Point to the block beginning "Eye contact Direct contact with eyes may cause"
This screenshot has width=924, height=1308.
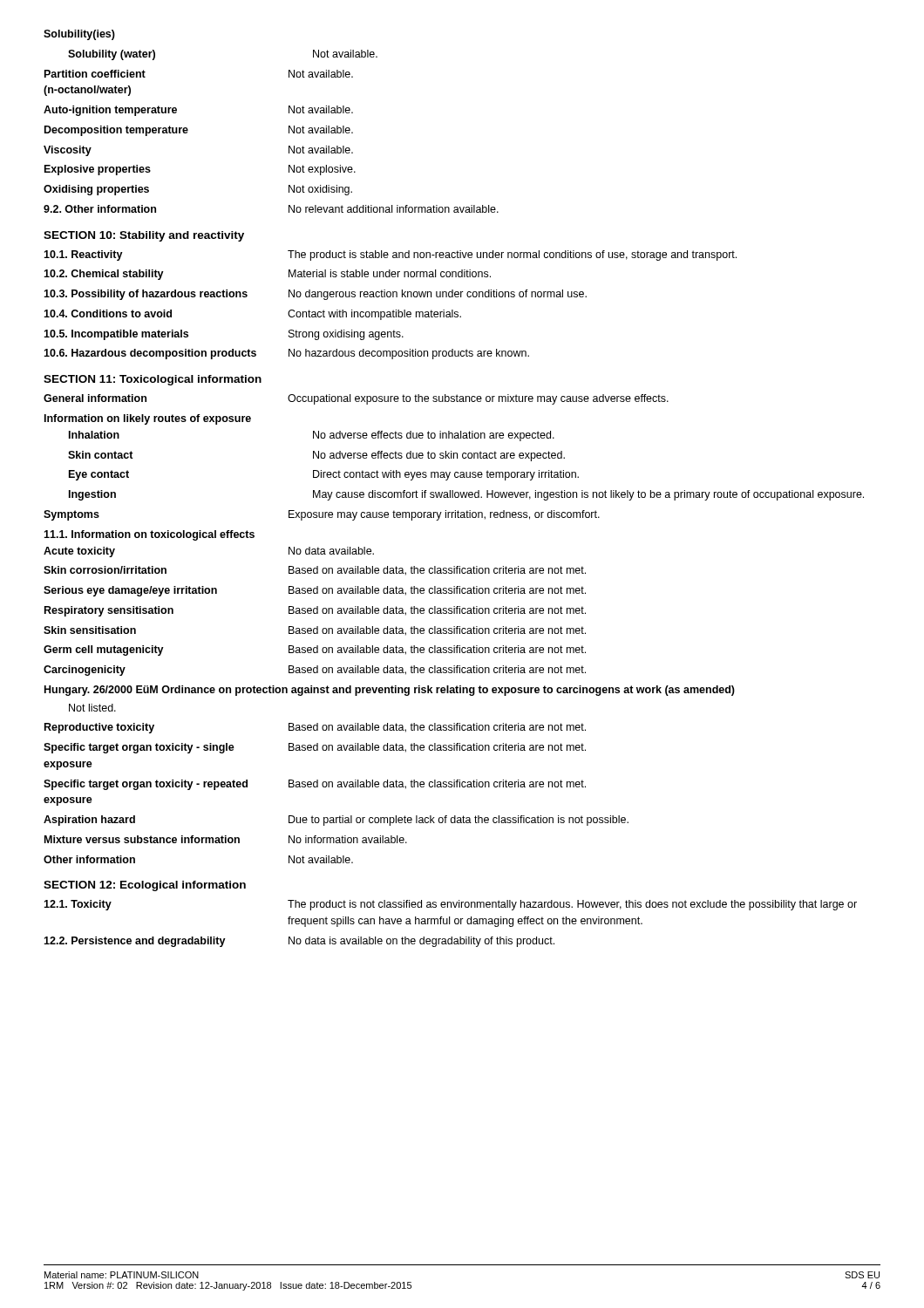[462, 475]
